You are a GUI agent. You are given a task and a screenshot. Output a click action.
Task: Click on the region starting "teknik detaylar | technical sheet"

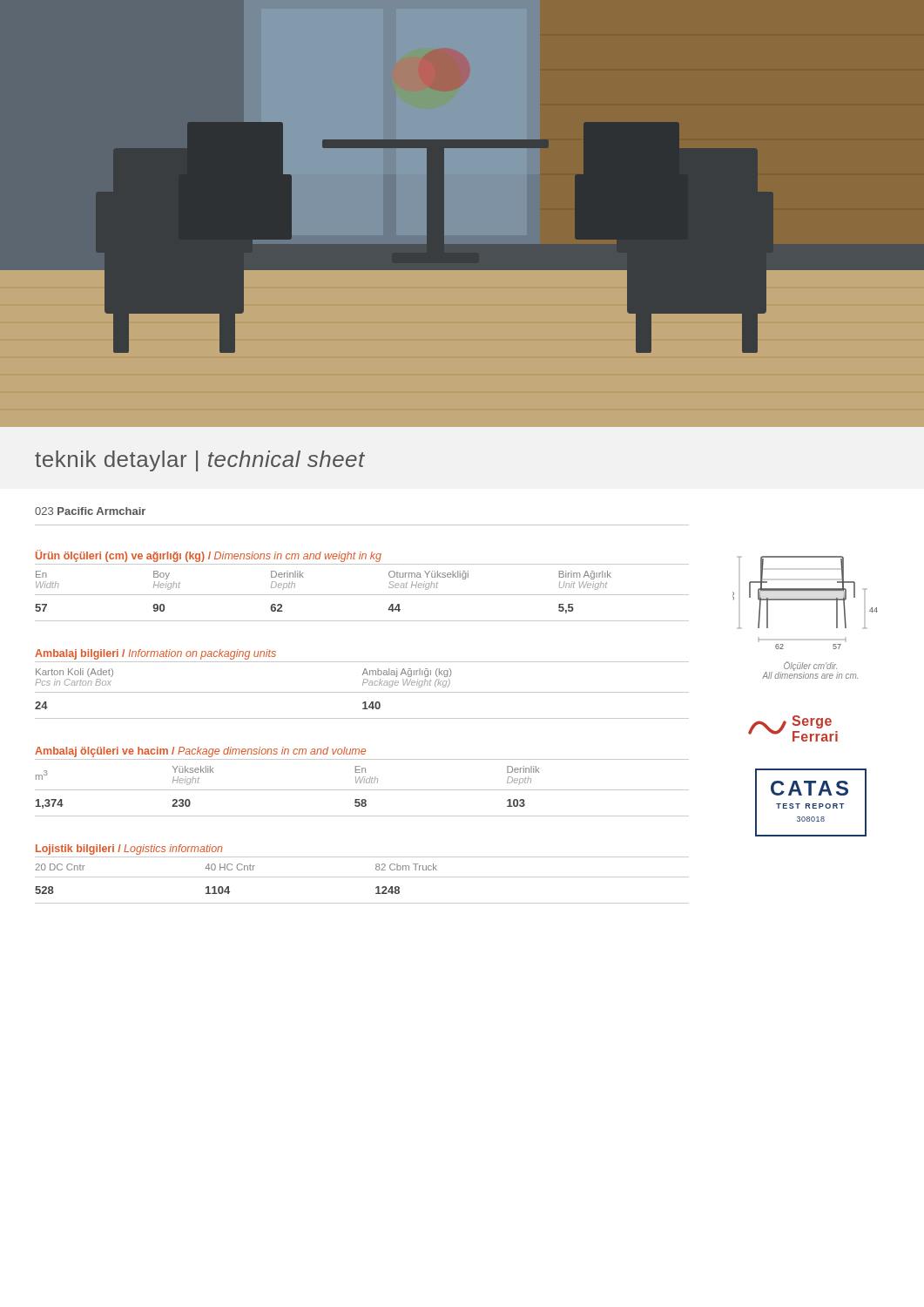[x=200, y=459]
